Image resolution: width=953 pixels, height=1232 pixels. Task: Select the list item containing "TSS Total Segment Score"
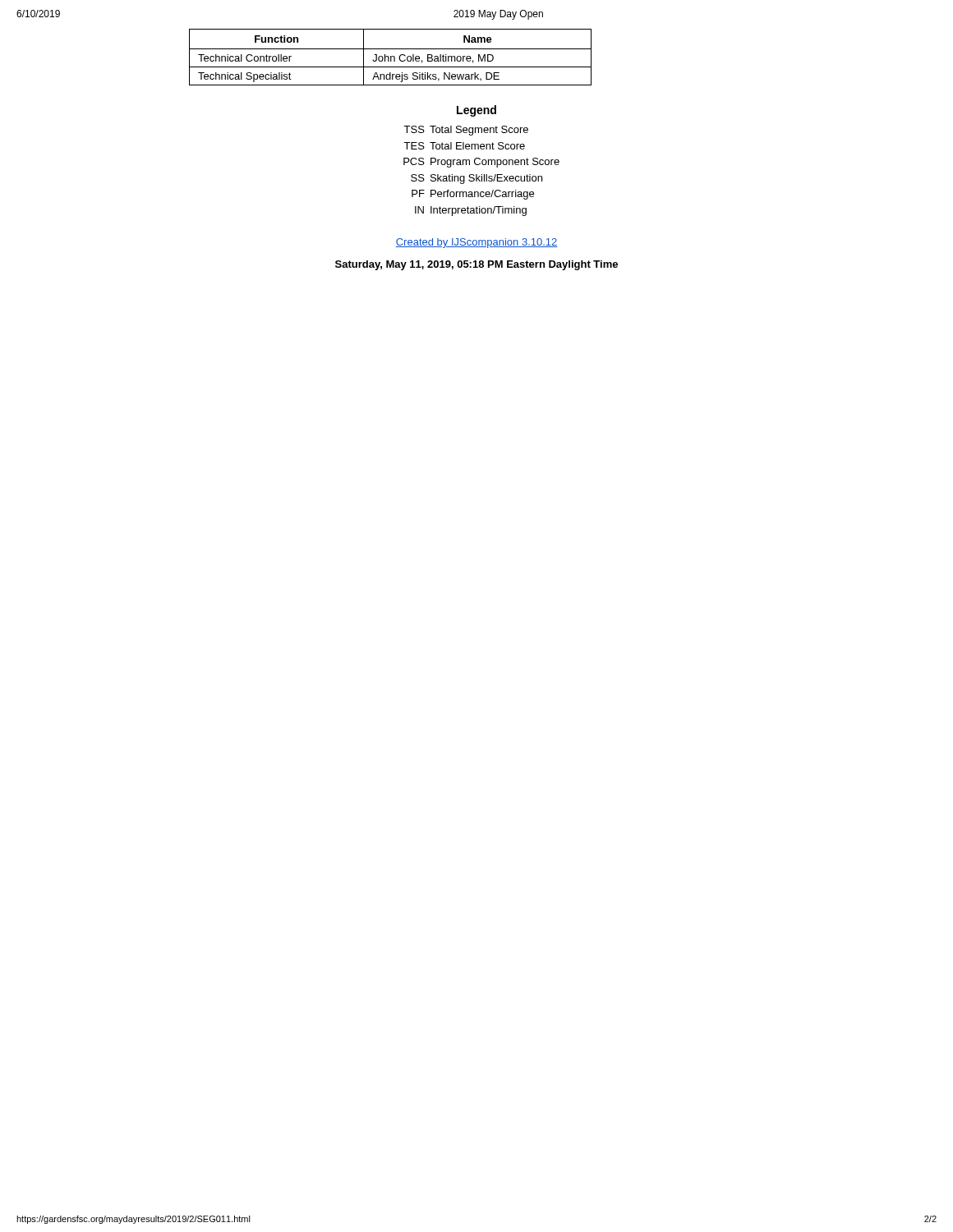point(461,130)
